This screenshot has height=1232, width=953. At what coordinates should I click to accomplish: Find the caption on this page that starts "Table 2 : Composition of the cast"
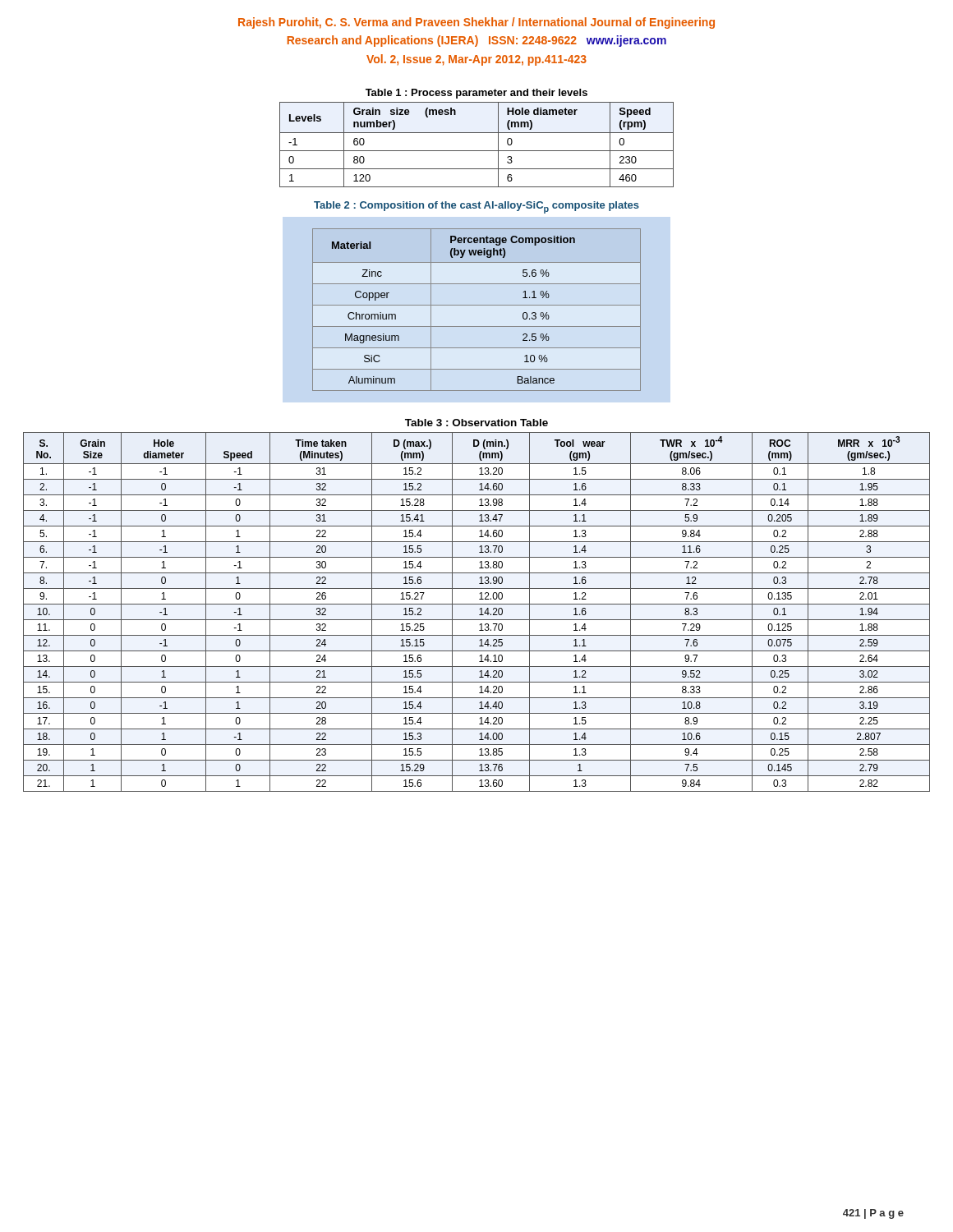coord(476,206)
